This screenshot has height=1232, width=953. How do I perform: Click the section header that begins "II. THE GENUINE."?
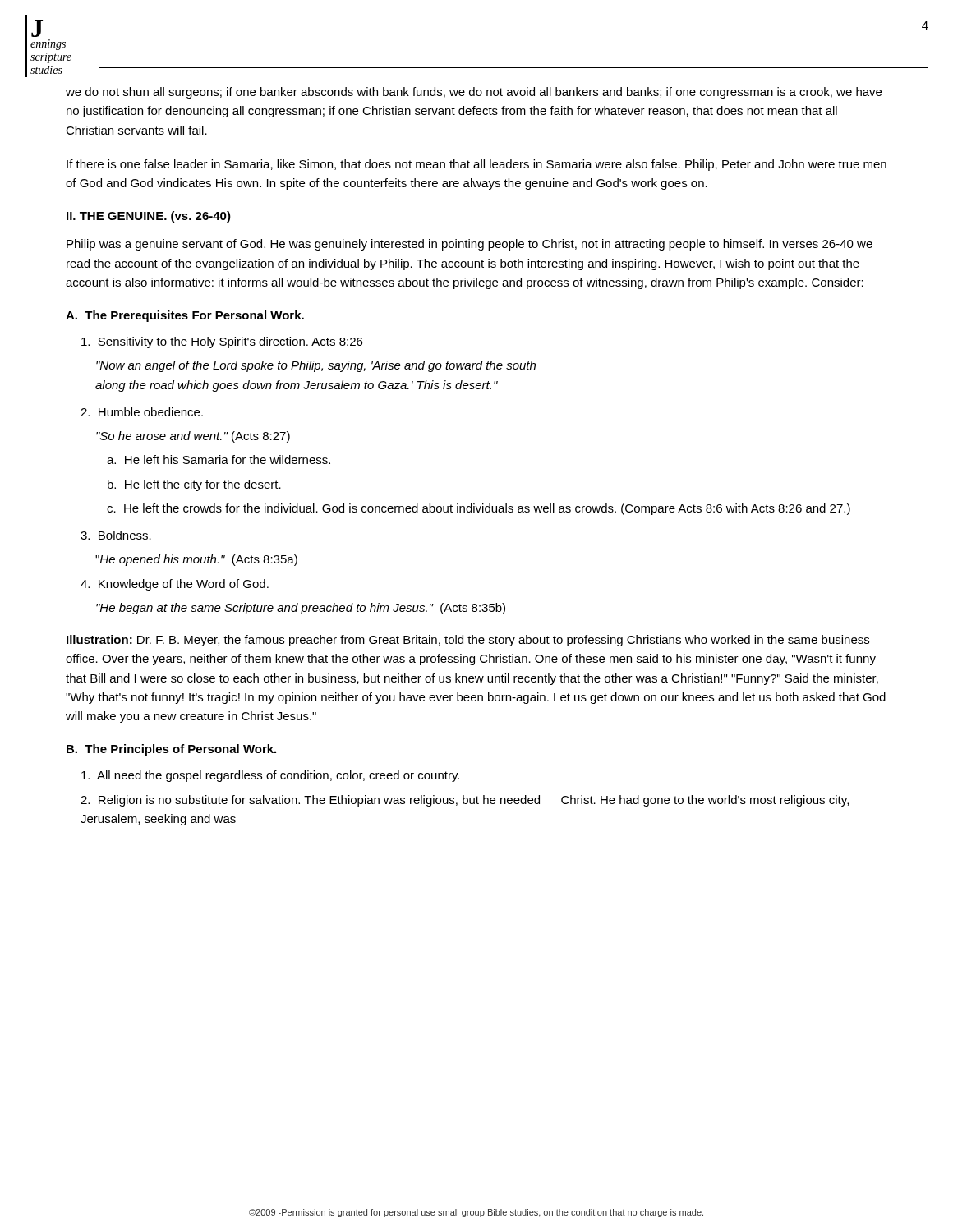148,216
